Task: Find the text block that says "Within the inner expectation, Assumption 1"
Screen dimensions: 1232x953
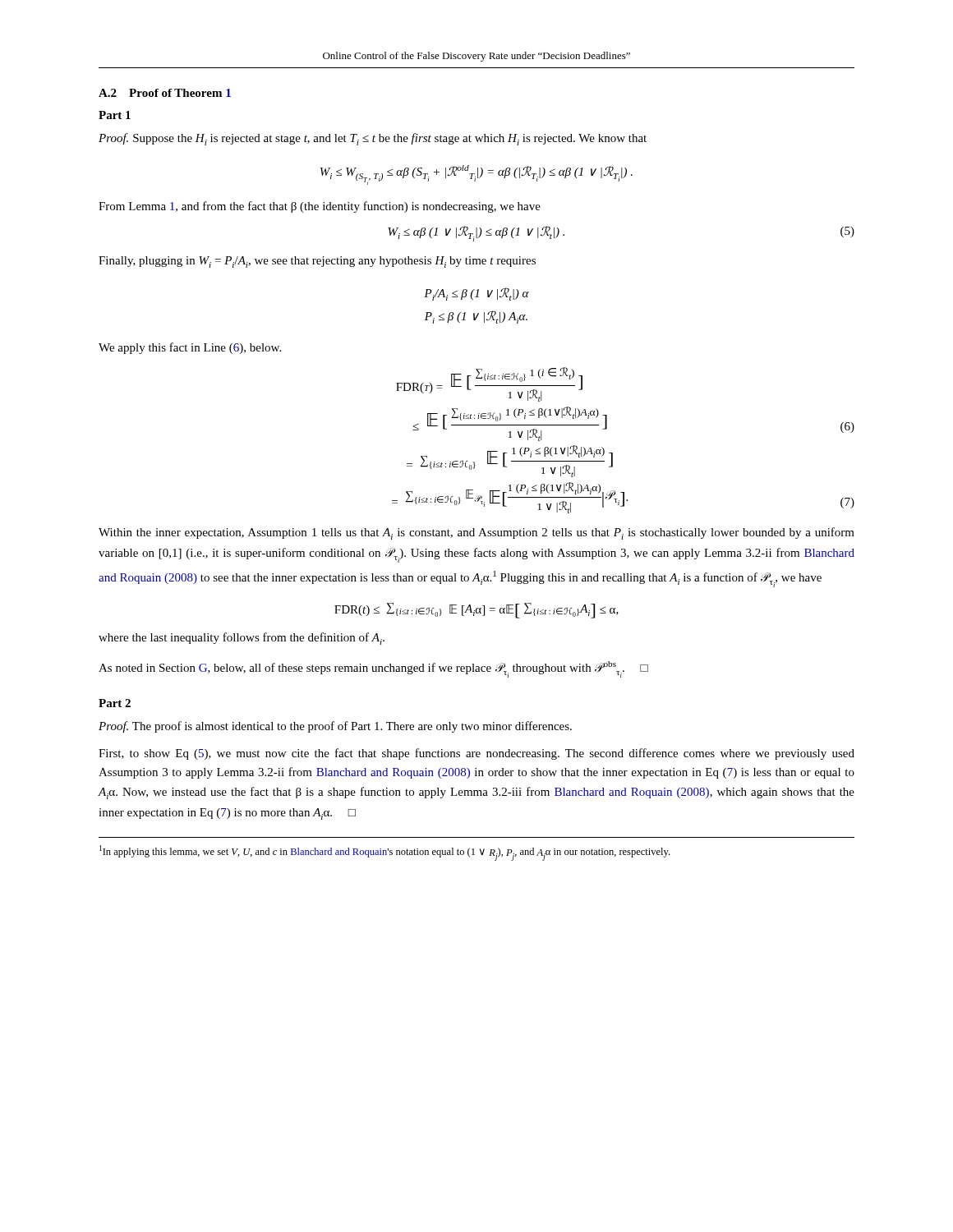Action: pyautogui.click(x=476, y=557)
